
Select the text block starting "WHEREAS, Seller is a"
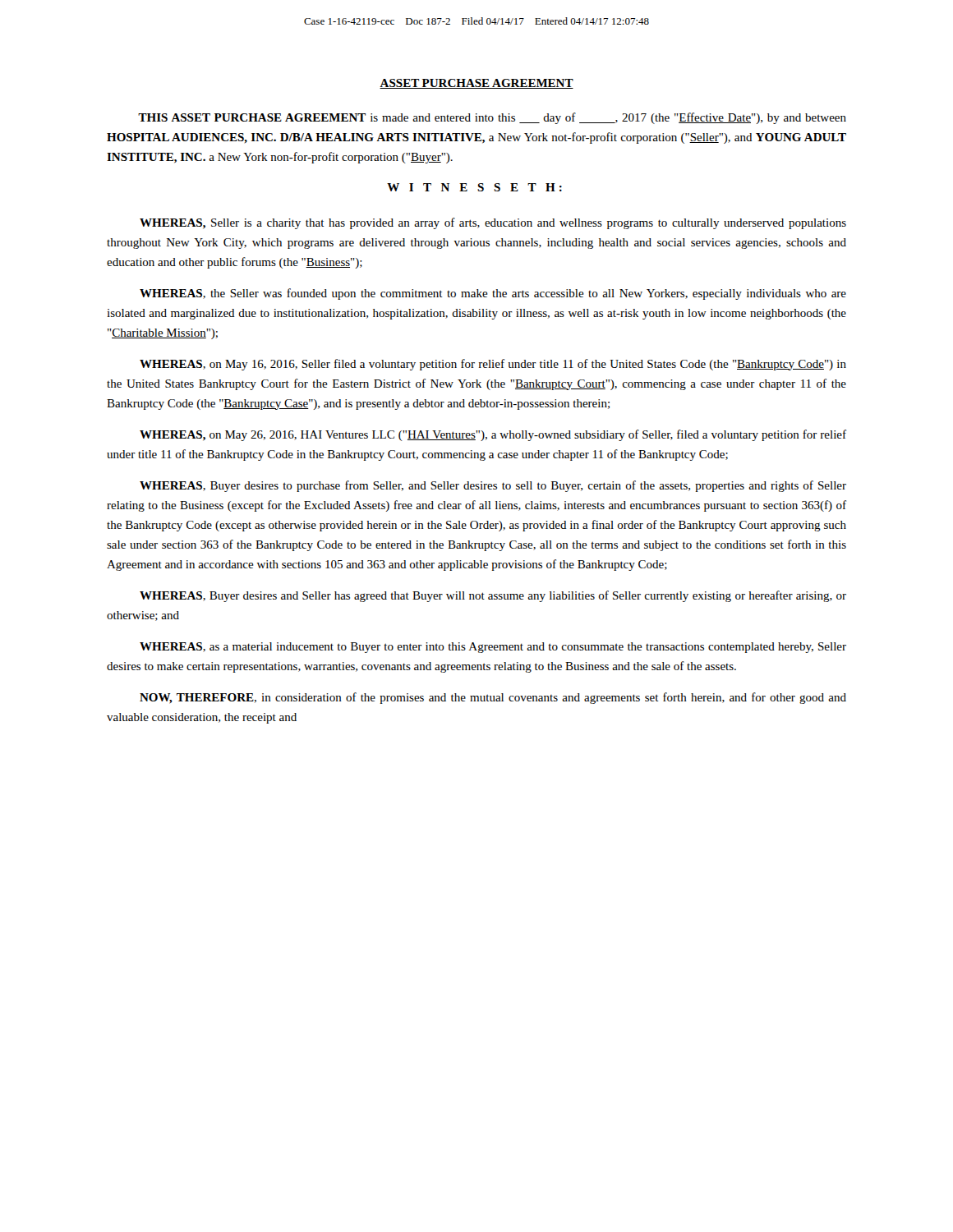[x=476, y=242]
